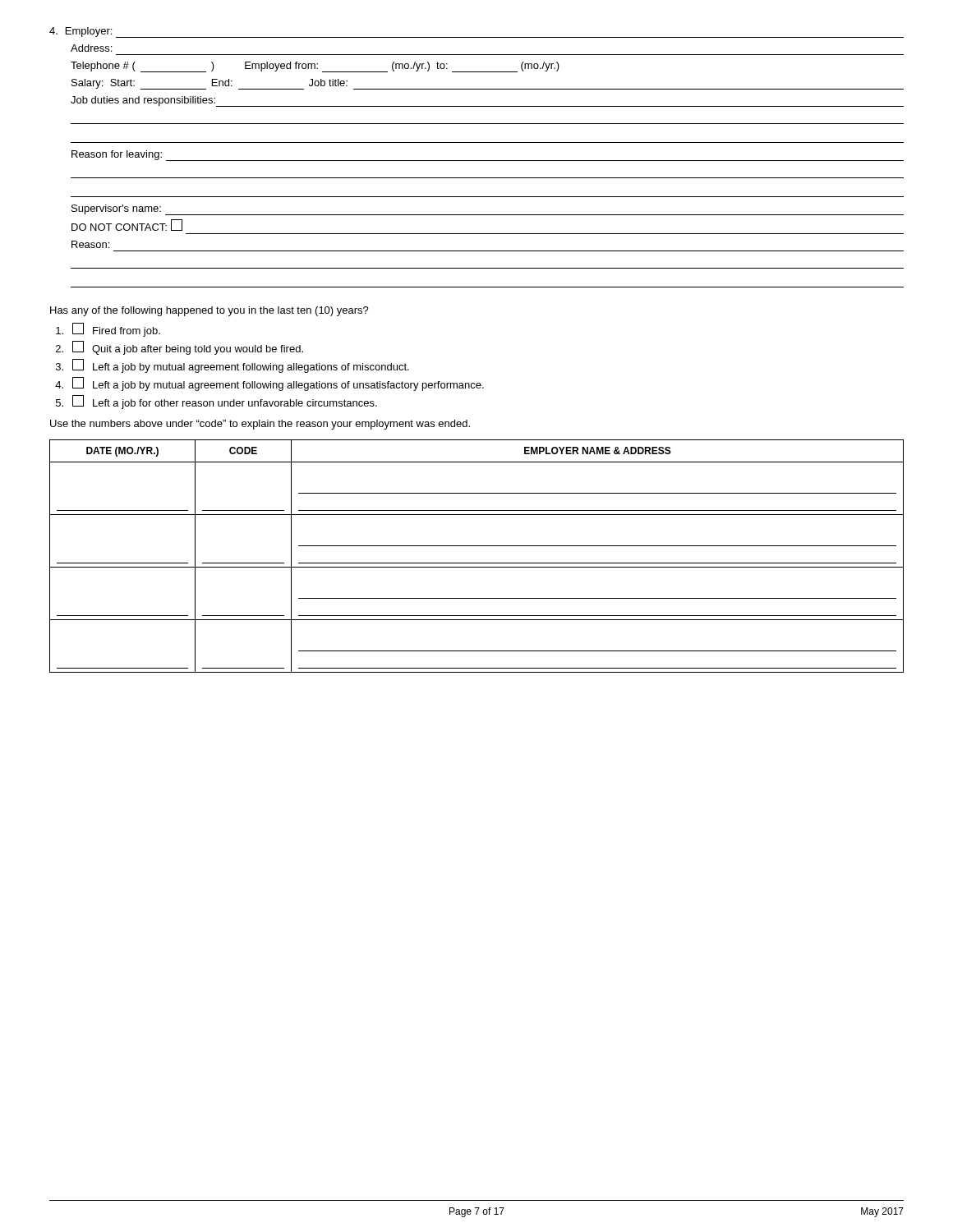Locate the text "Salary: Start: End: Job title:"
The image size is (953, 1232).
(476, 83)
